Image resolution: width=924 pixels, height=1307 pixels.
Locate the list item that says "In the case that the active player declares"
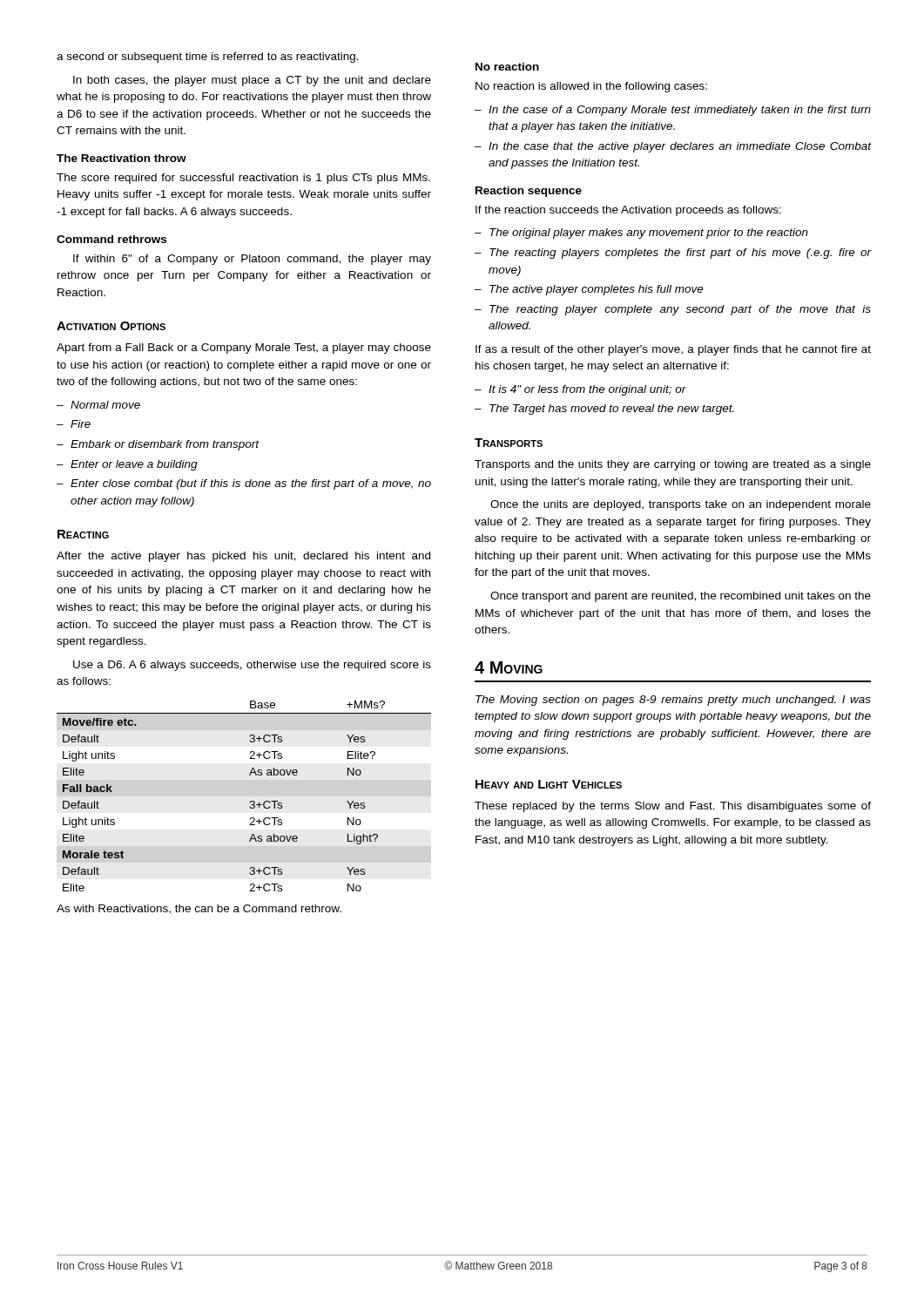(680, 154)
